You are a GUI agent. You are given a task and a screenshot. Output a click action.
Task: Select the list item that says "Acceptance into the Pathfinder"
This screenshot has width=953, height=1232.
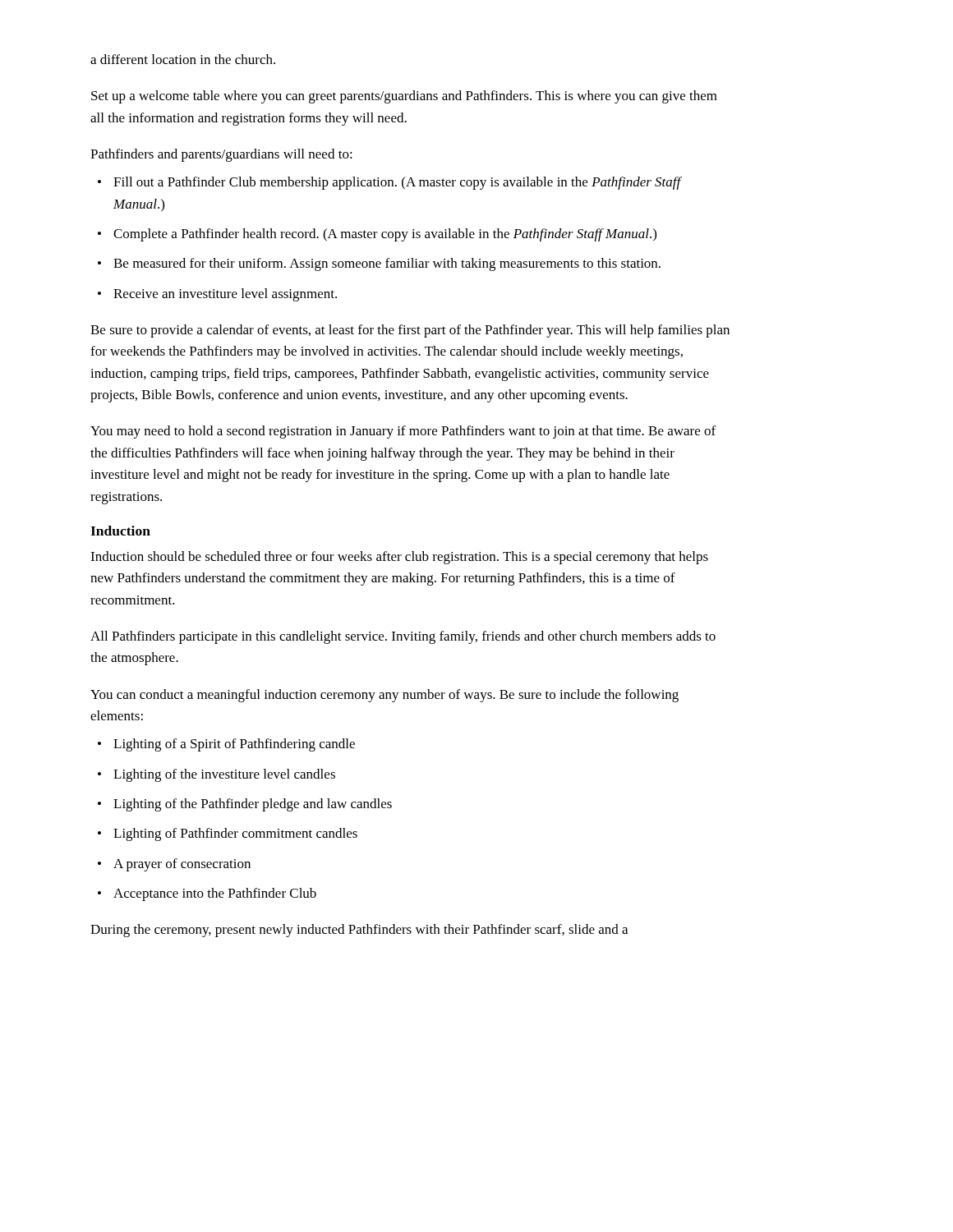(215, 893)
